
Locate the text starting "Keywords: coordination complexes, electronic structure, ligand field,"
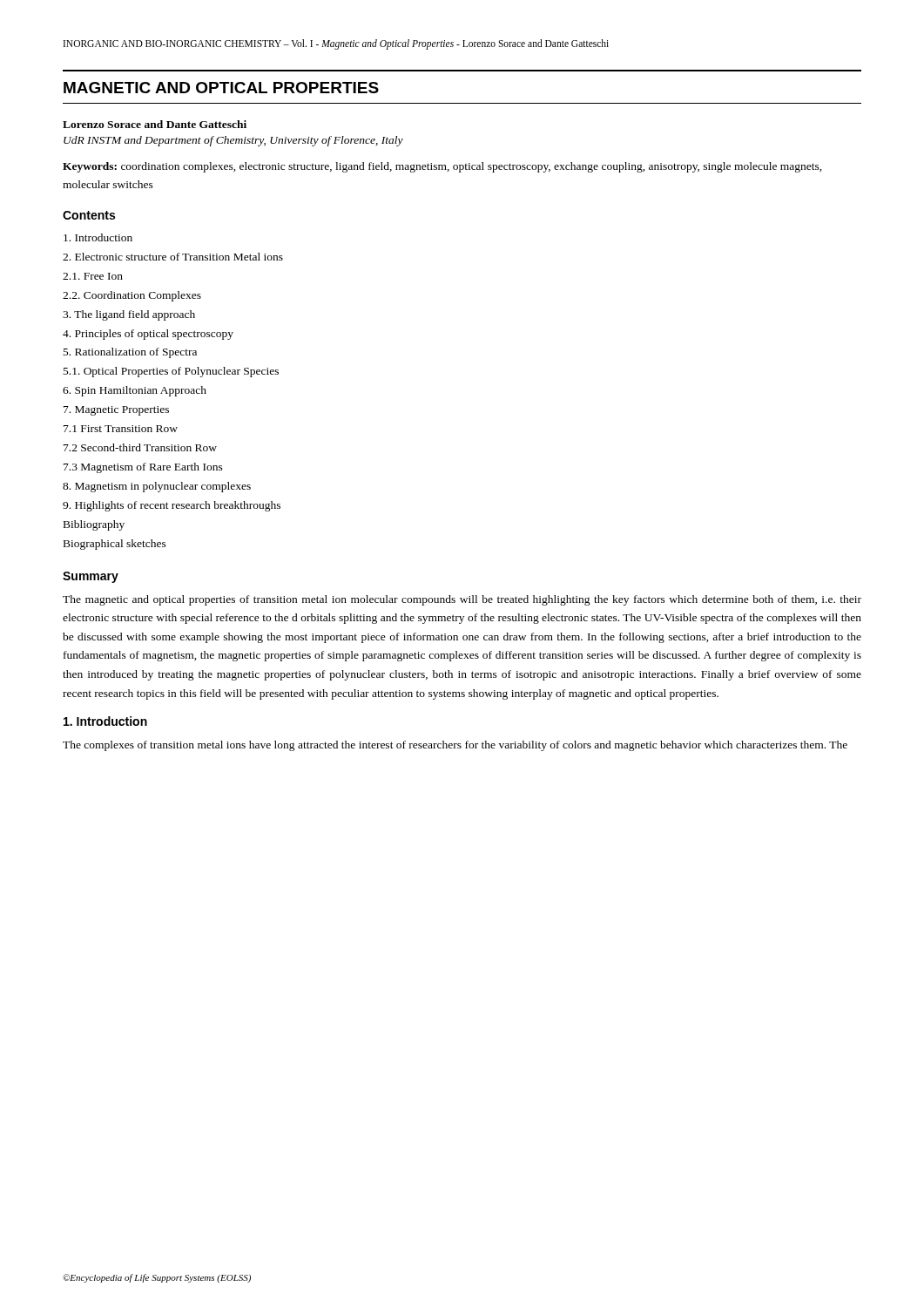click(443, 175)
